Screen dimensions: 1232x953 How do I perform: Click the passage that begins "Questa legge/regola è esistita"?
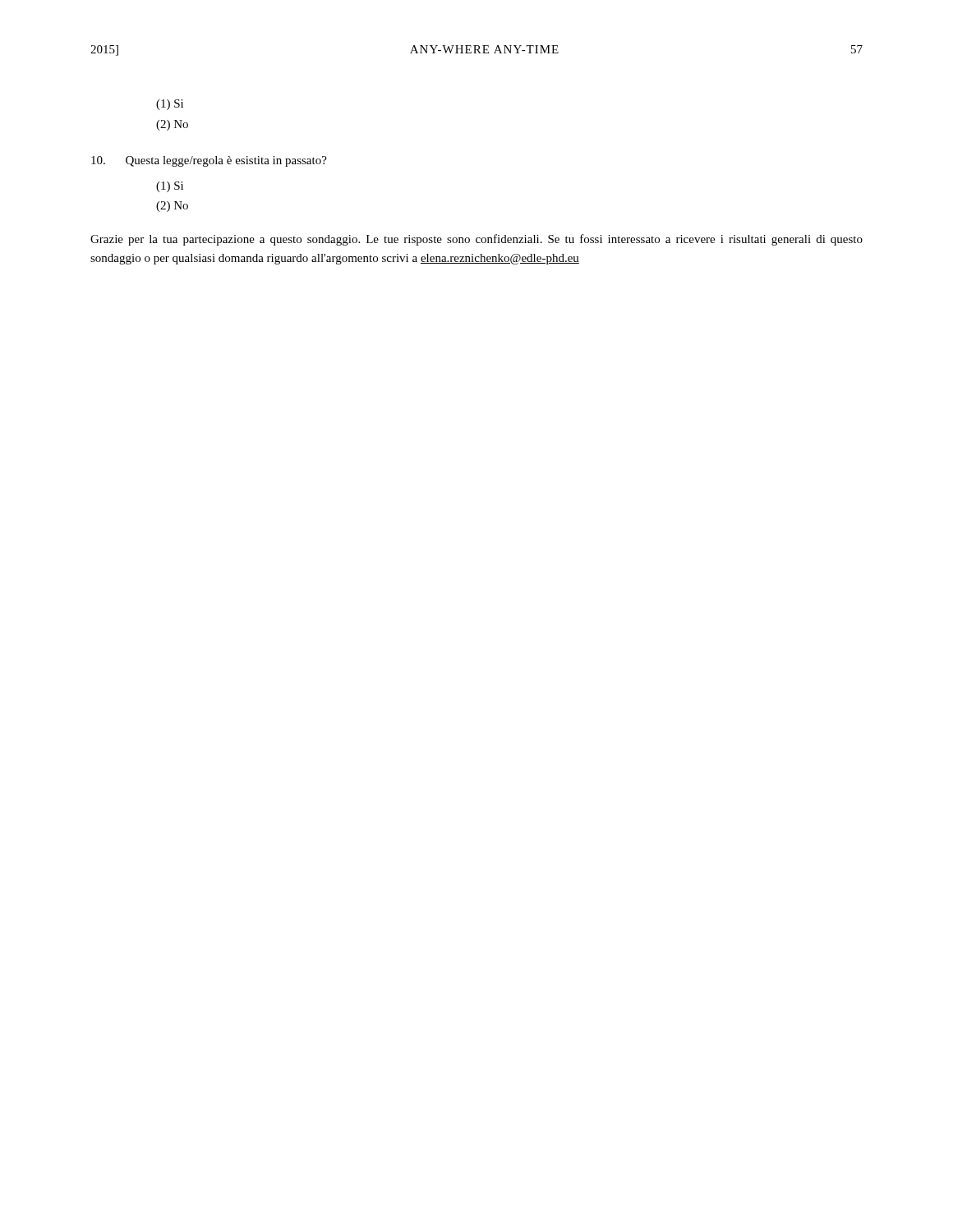pos(209,161)
